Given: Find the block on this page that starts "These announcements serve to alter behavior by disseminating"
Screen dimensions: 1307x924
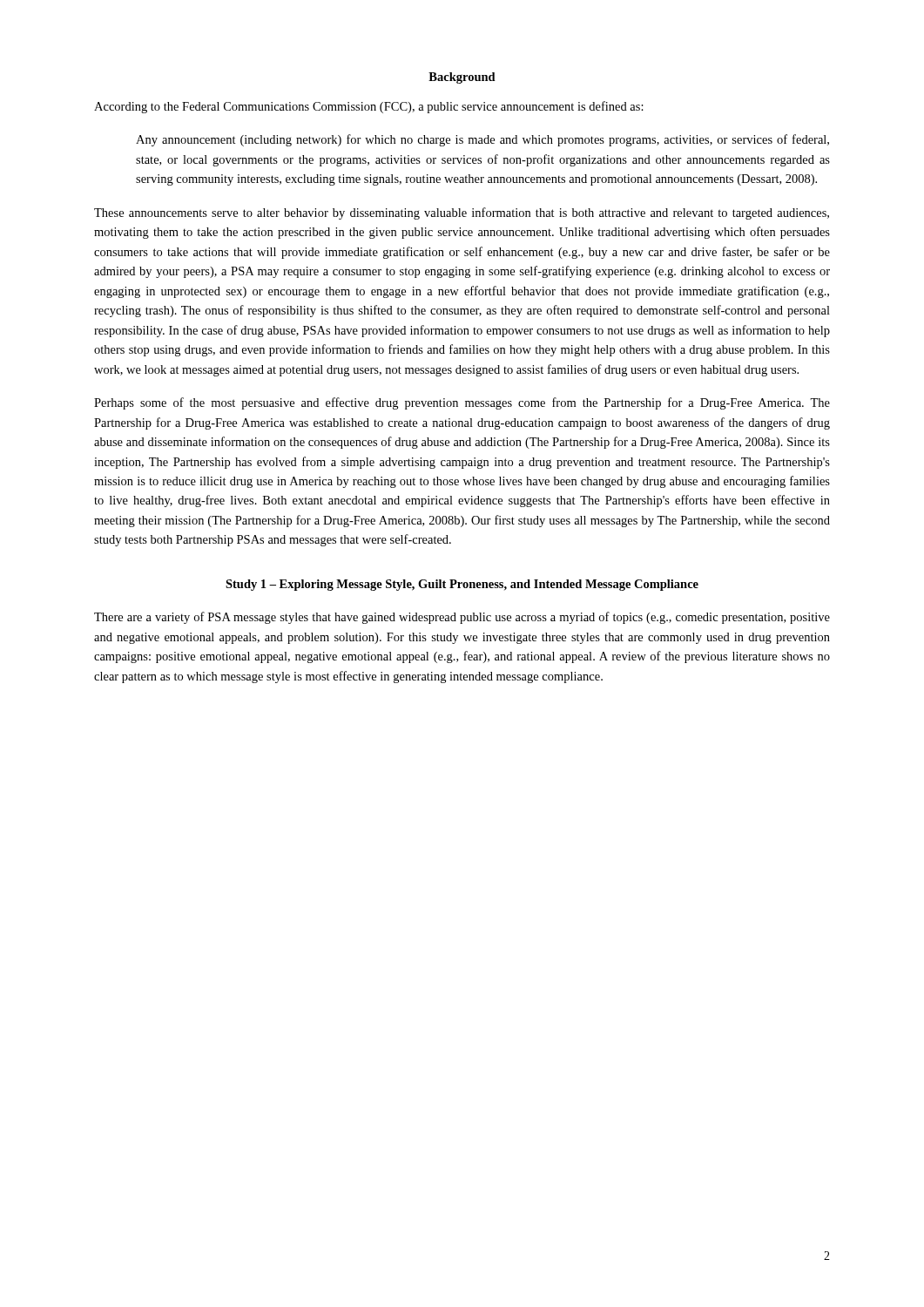Looking at the screenshot, I should 462,291.
